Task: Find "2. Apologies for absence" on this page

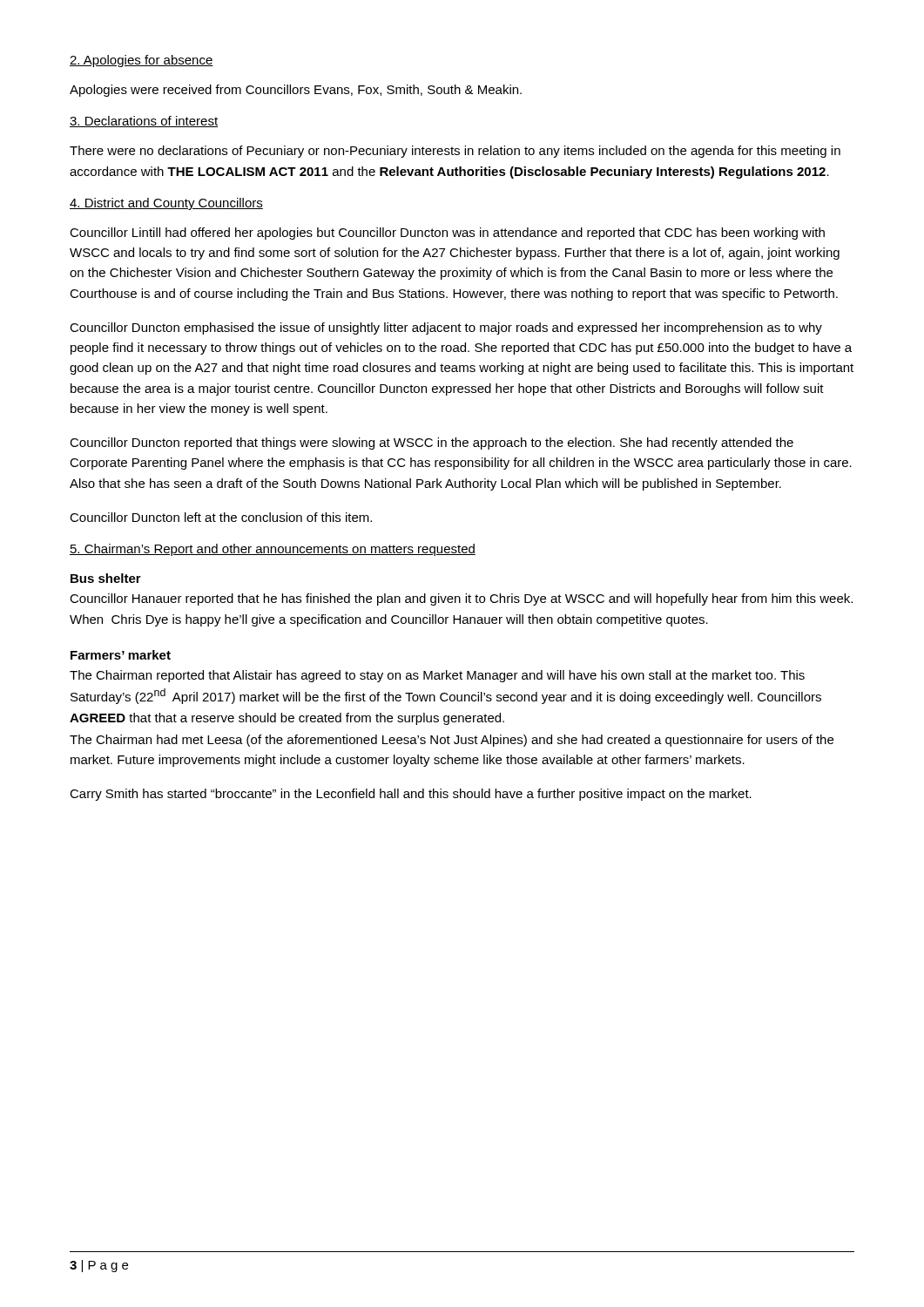Action: [x=142, y=61]
